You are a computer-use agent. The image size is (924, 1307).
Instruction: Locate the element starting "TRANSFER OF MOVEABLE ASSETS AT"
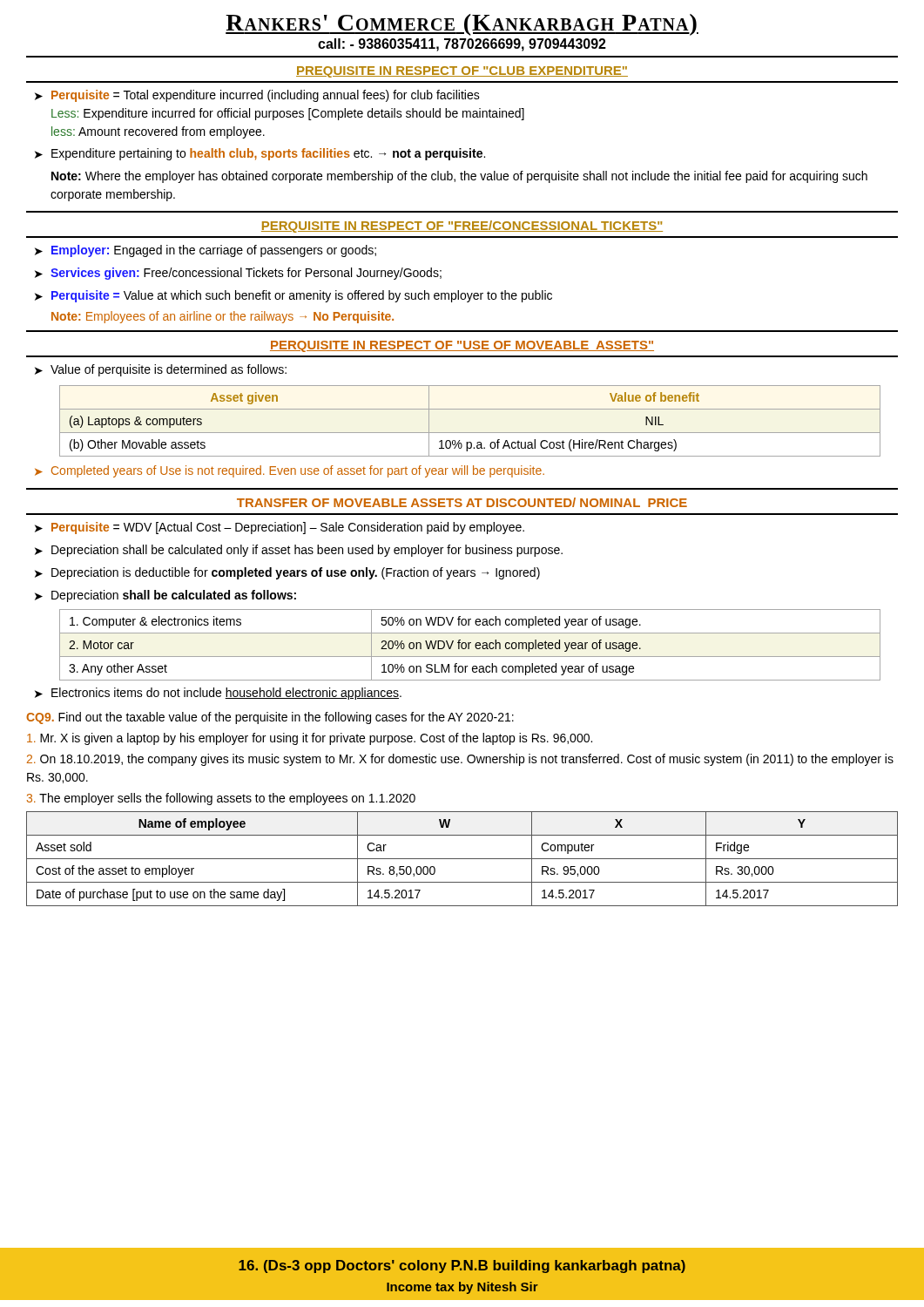462,502
